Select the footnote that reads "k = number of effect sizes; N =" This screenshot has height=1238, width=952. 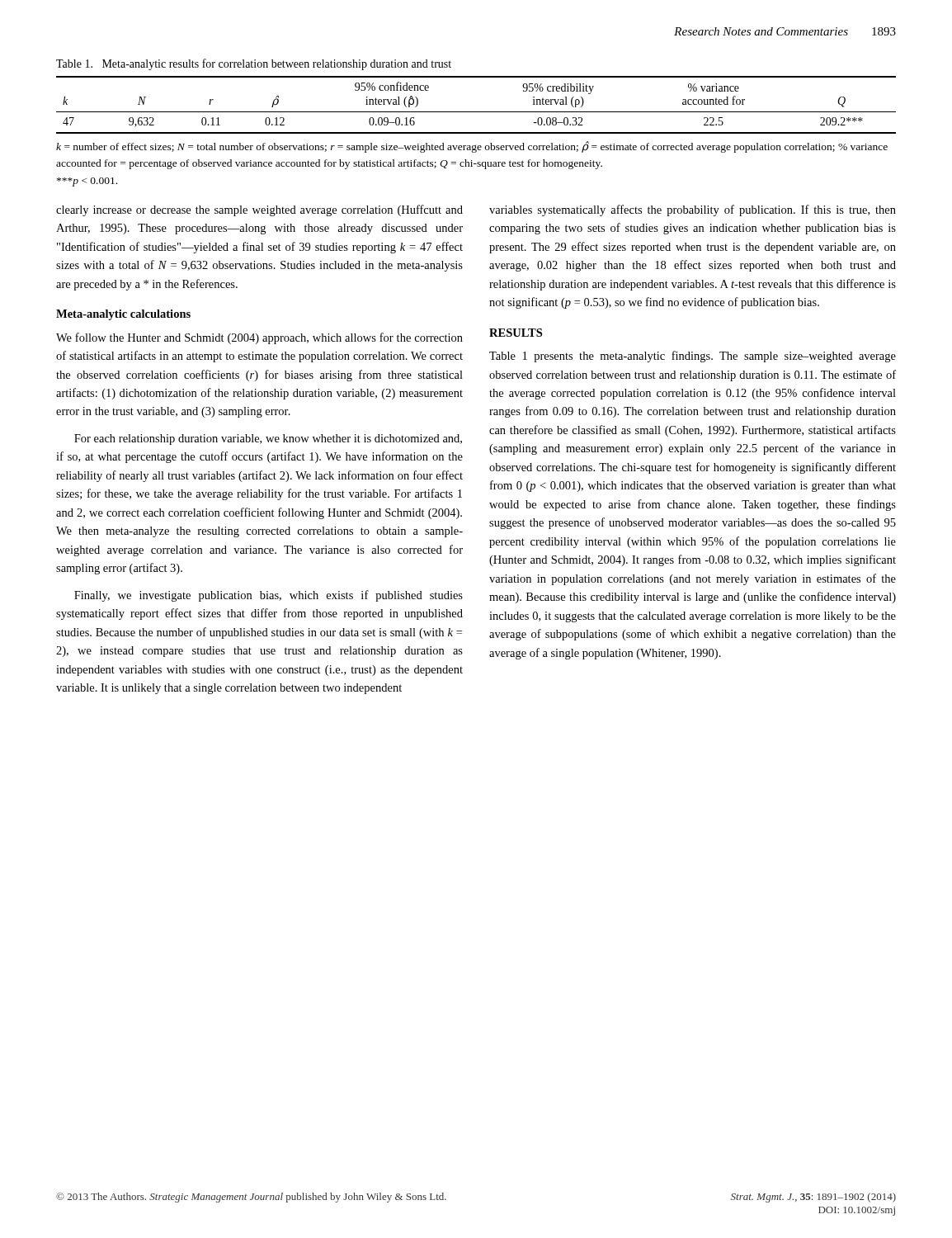tap(472, 163)
